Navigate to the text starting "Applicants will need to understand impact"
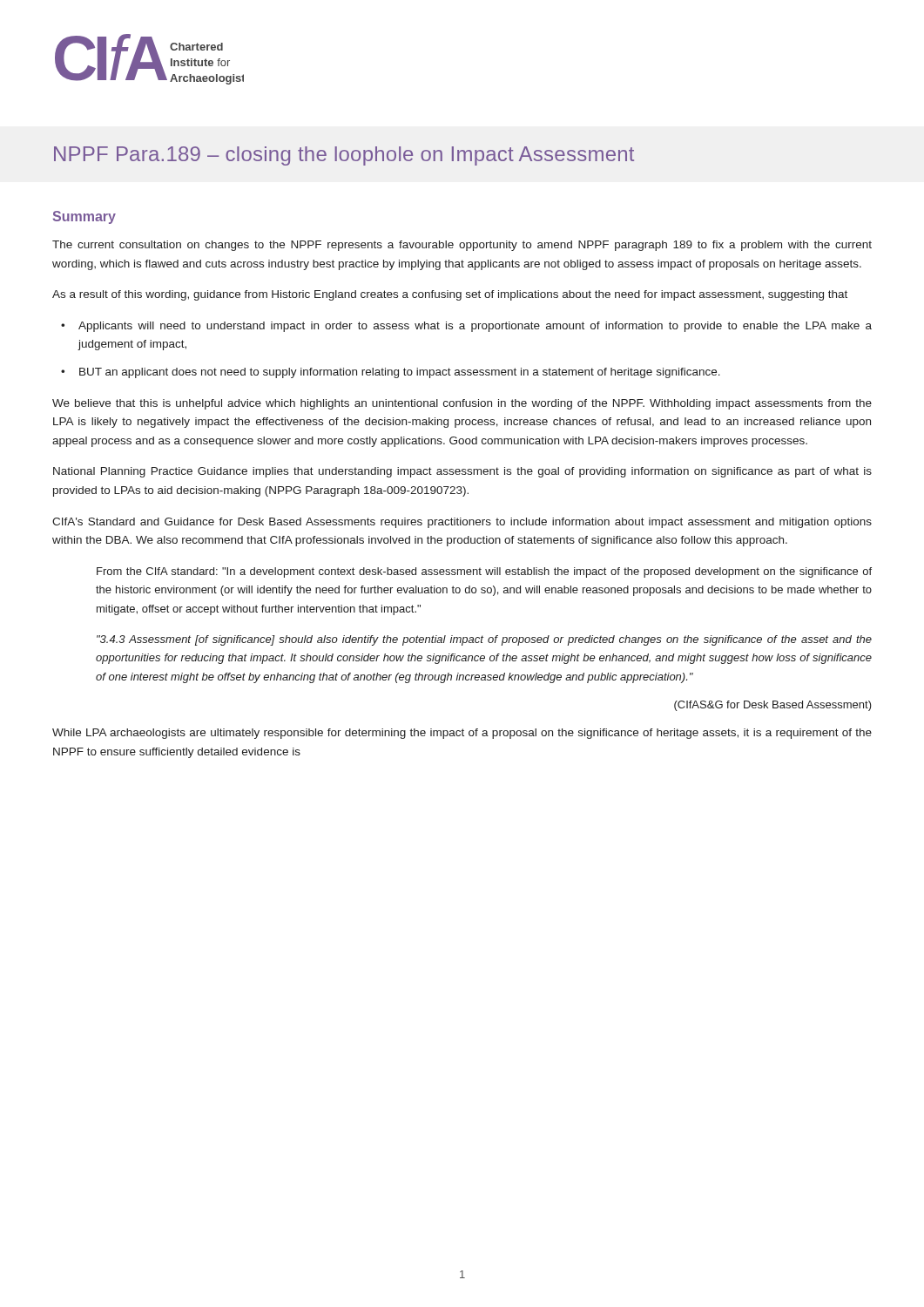924x1307 pixels. click(475, 335)
